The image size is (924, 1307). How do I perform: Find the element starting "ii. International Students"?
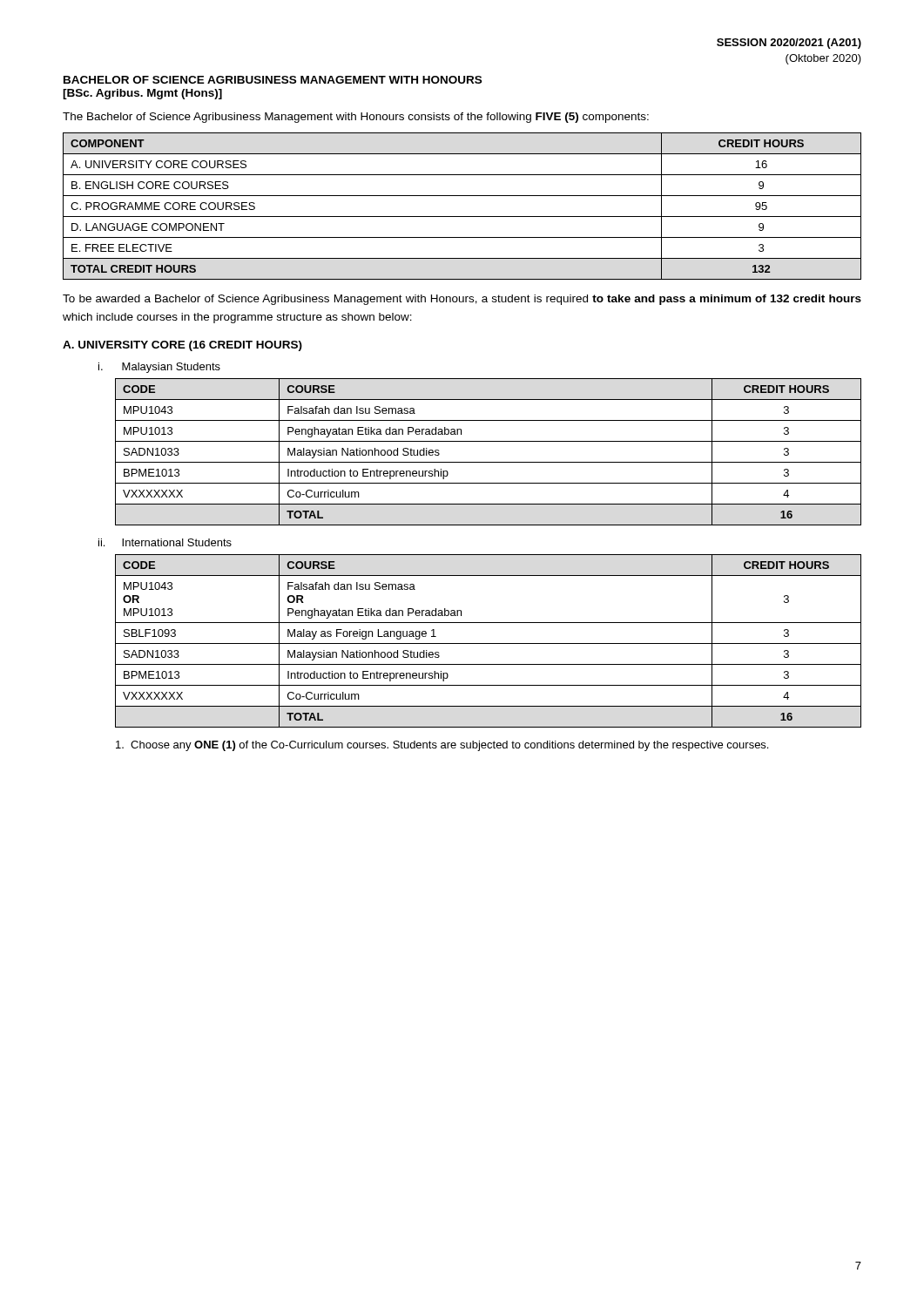(x=165, y=542)
